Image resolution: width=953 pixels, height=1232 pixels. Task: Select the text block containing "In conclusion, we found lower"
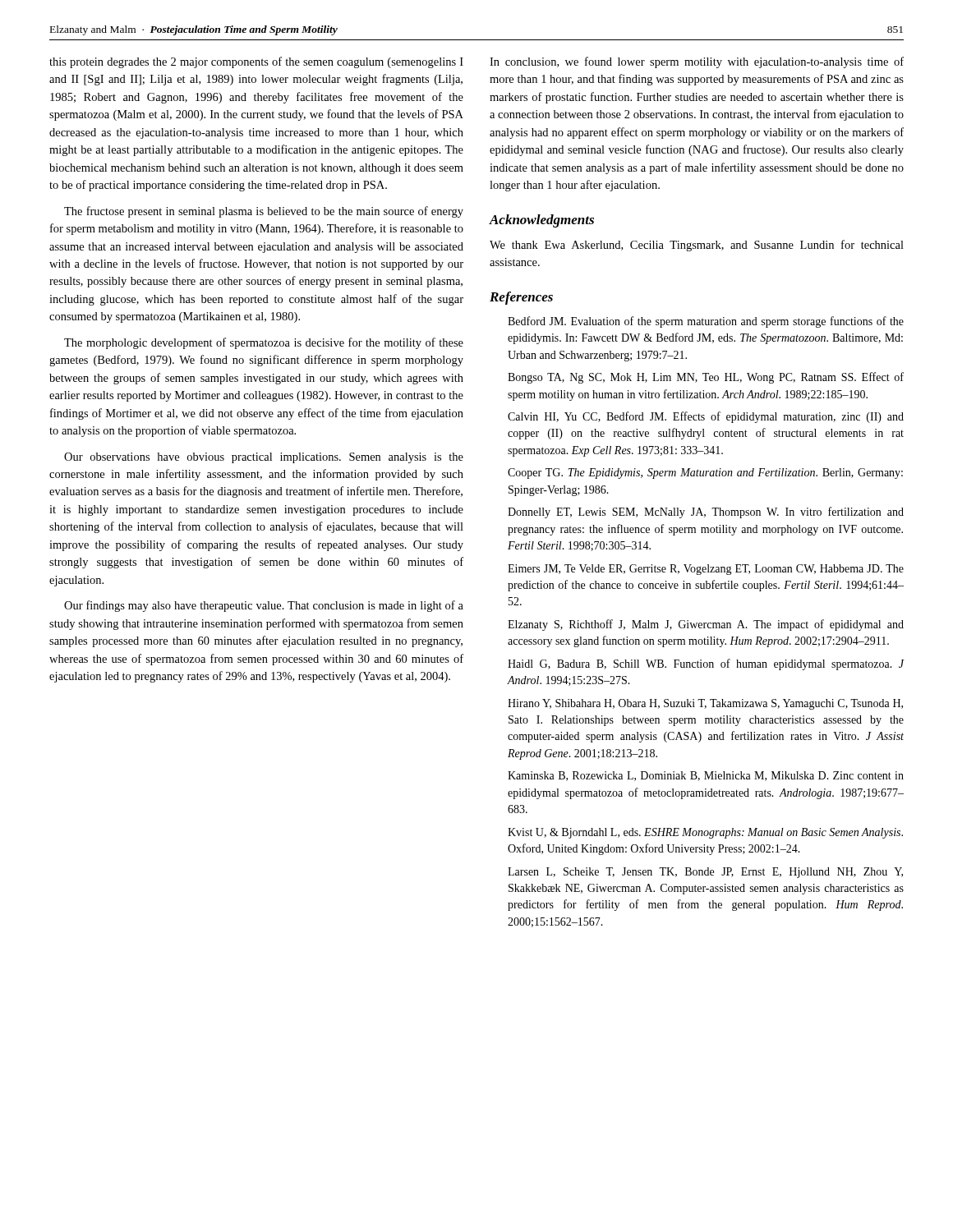(697, 124)
